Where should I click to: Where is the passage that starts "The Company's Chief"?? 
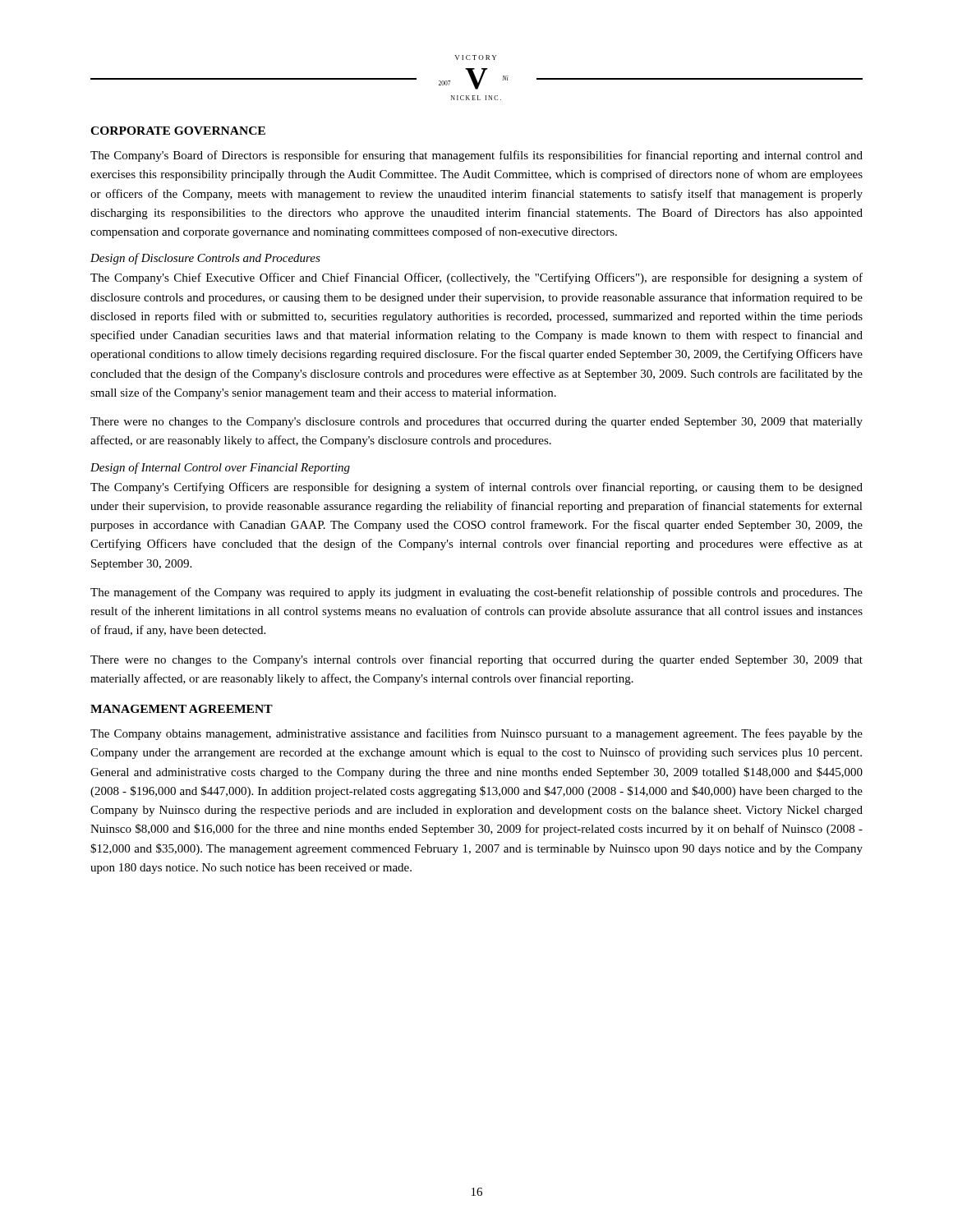pyautogui.click(x=476, y=335)
